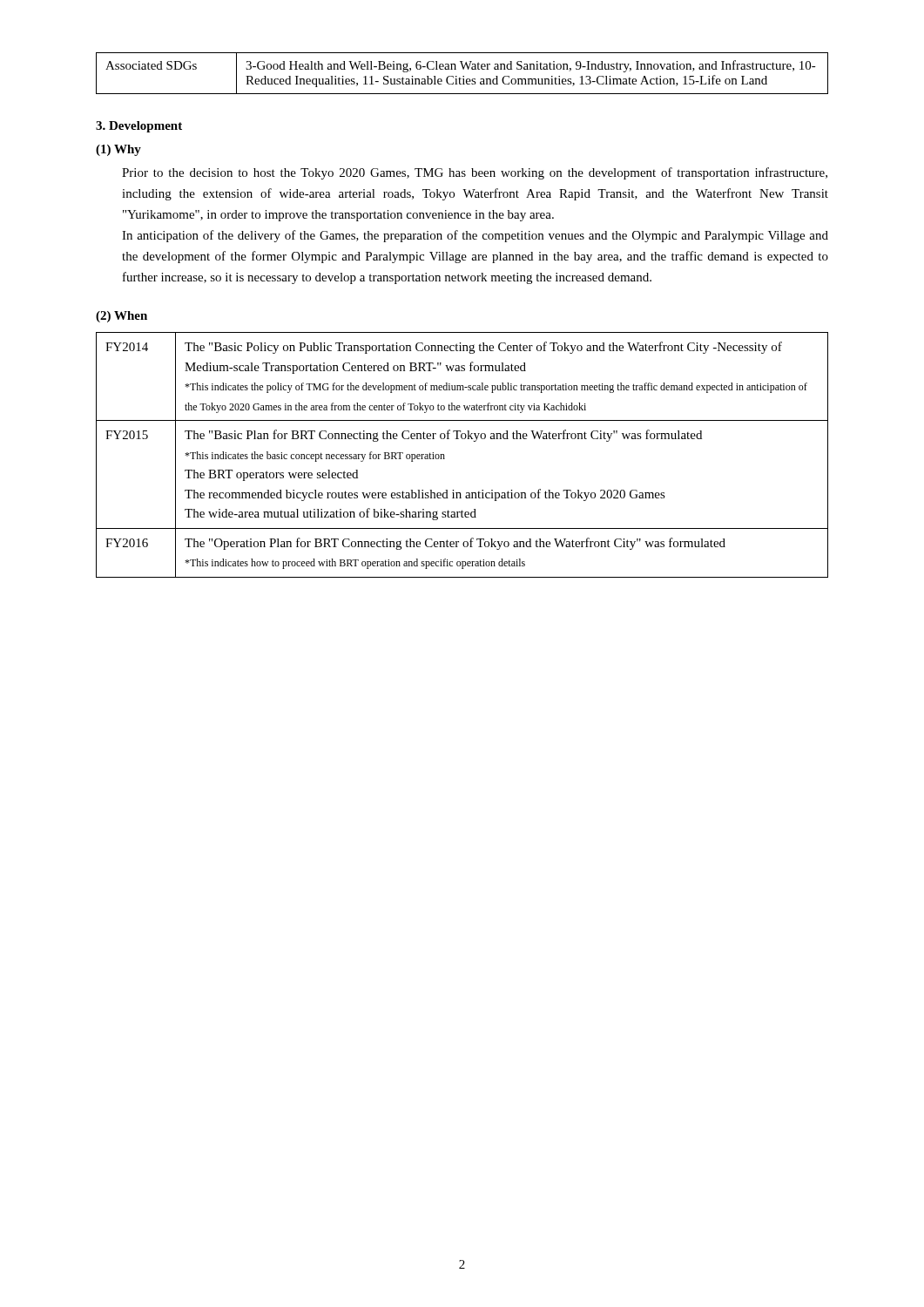Image resolution: width=924 pixels, height=1307 pixels.
Task: Locate the text "3. Development"
Action: 139,125
